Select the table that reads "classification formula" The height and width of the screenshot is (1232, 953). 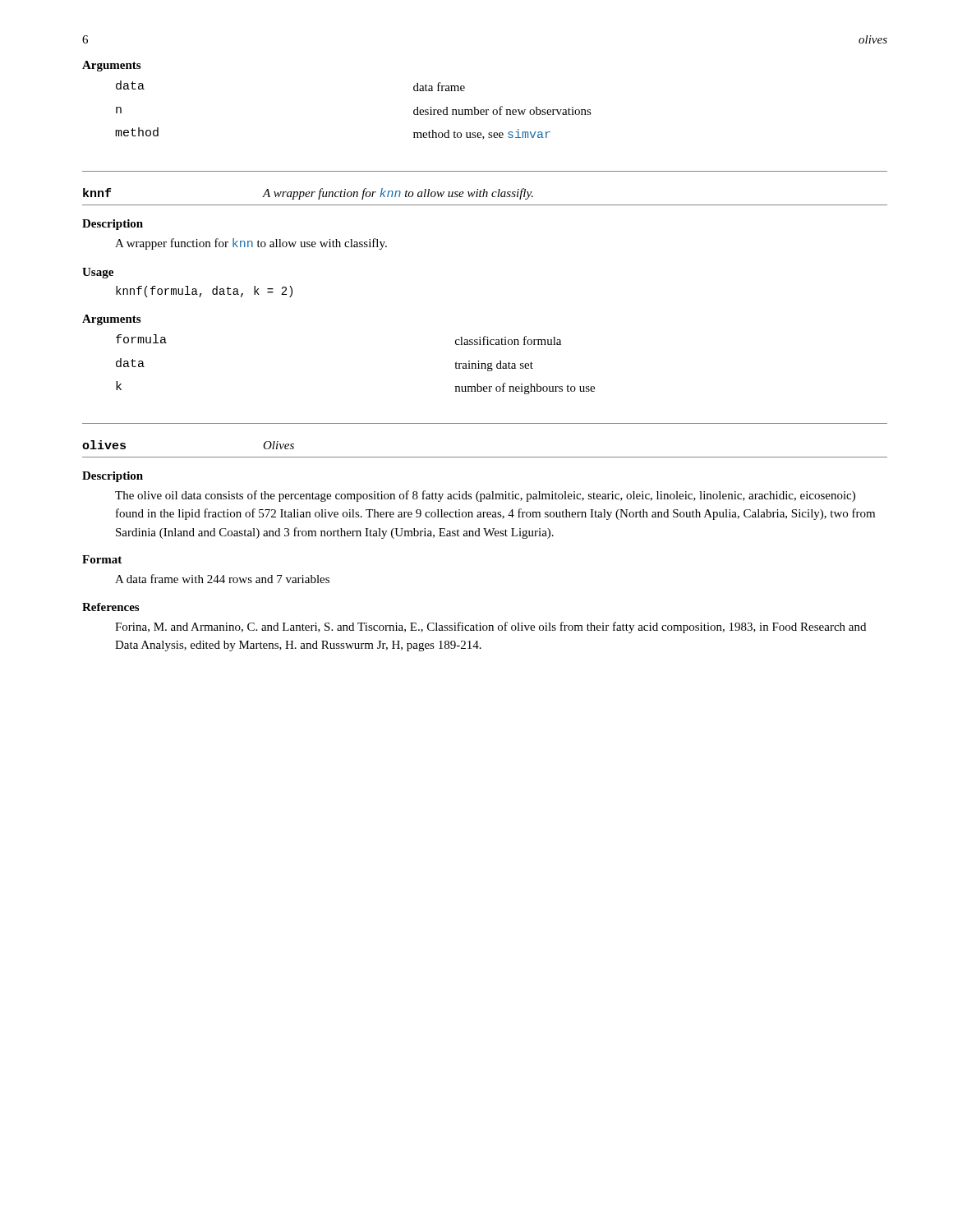pos(485,365)
